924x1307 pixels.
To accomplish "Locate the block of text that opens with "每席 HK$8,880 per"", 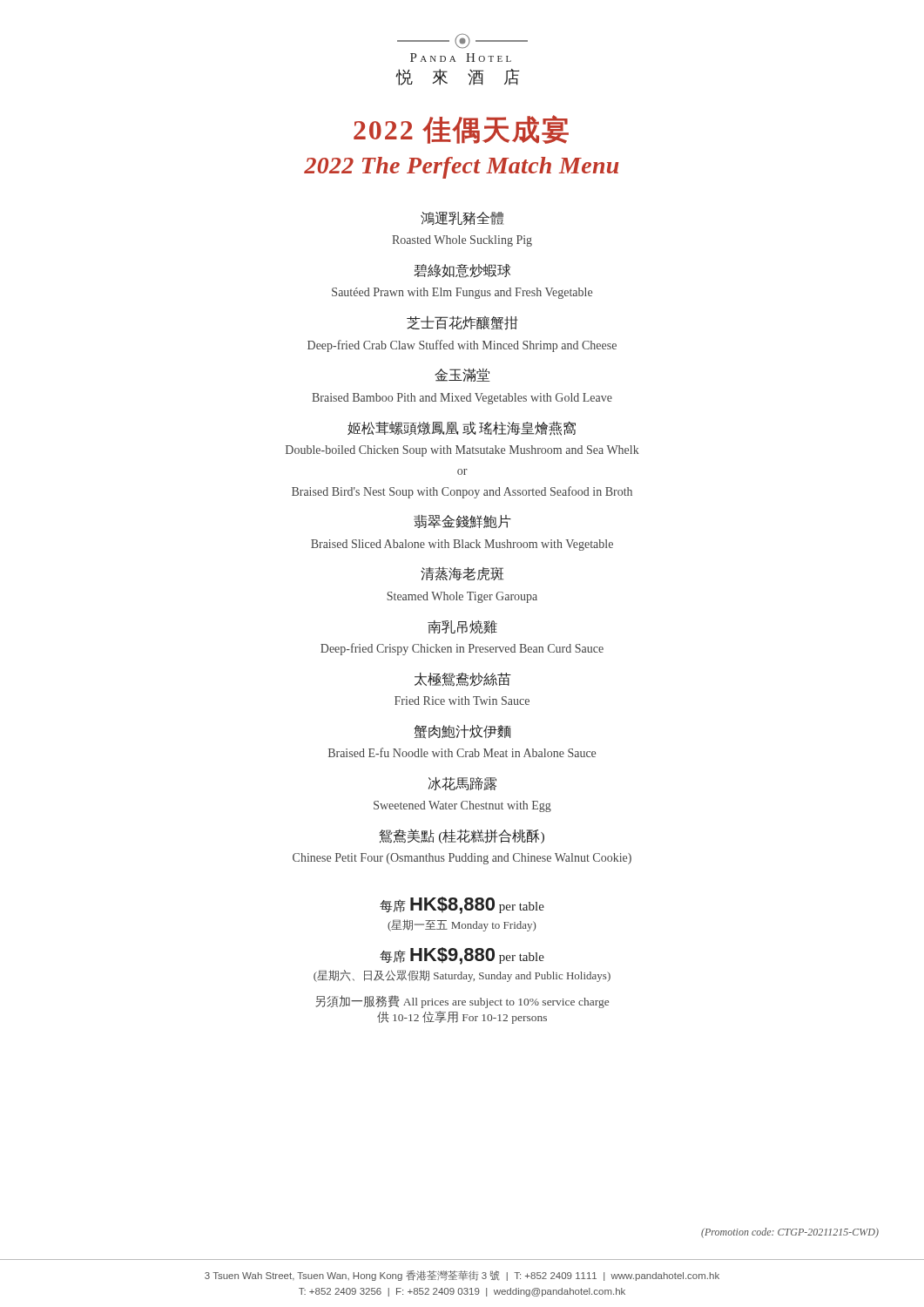I will [x=462, y=913].
